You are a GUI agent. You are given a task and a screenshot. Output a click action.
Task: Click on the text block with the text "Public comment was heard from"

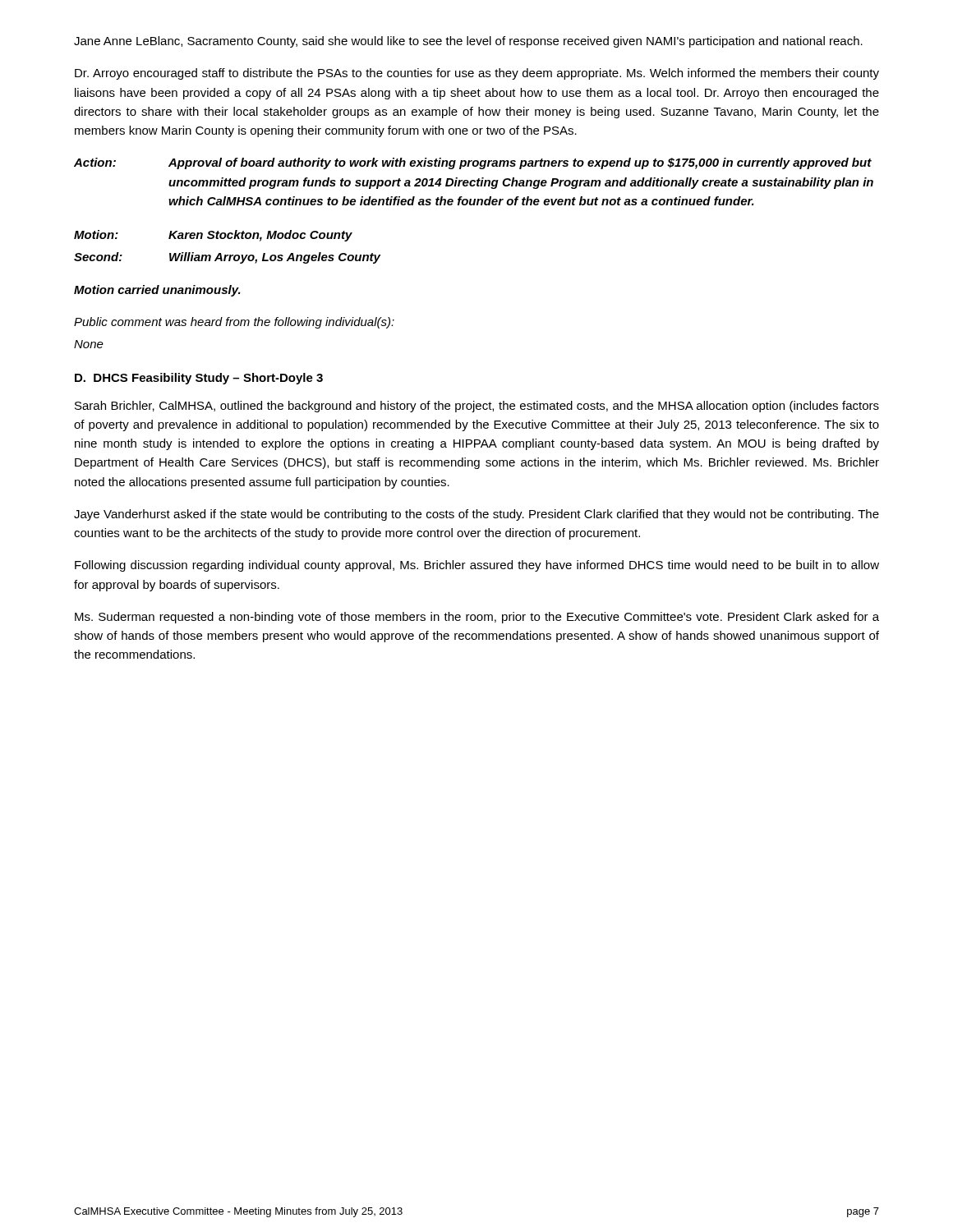coord(234,323)
